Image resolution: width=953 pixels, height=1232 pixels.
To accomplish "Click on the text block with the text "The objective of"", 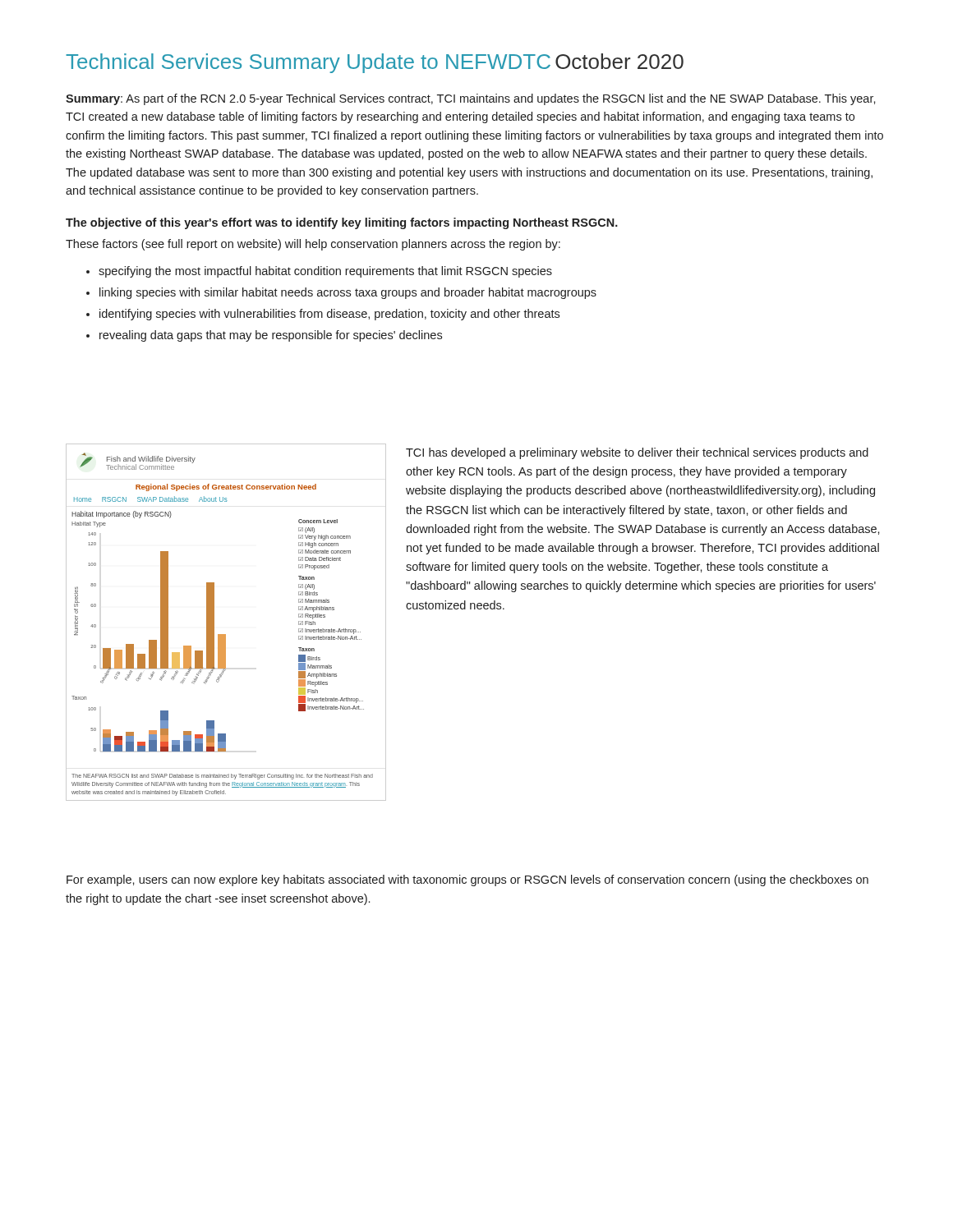I will (x=476, y=233).
